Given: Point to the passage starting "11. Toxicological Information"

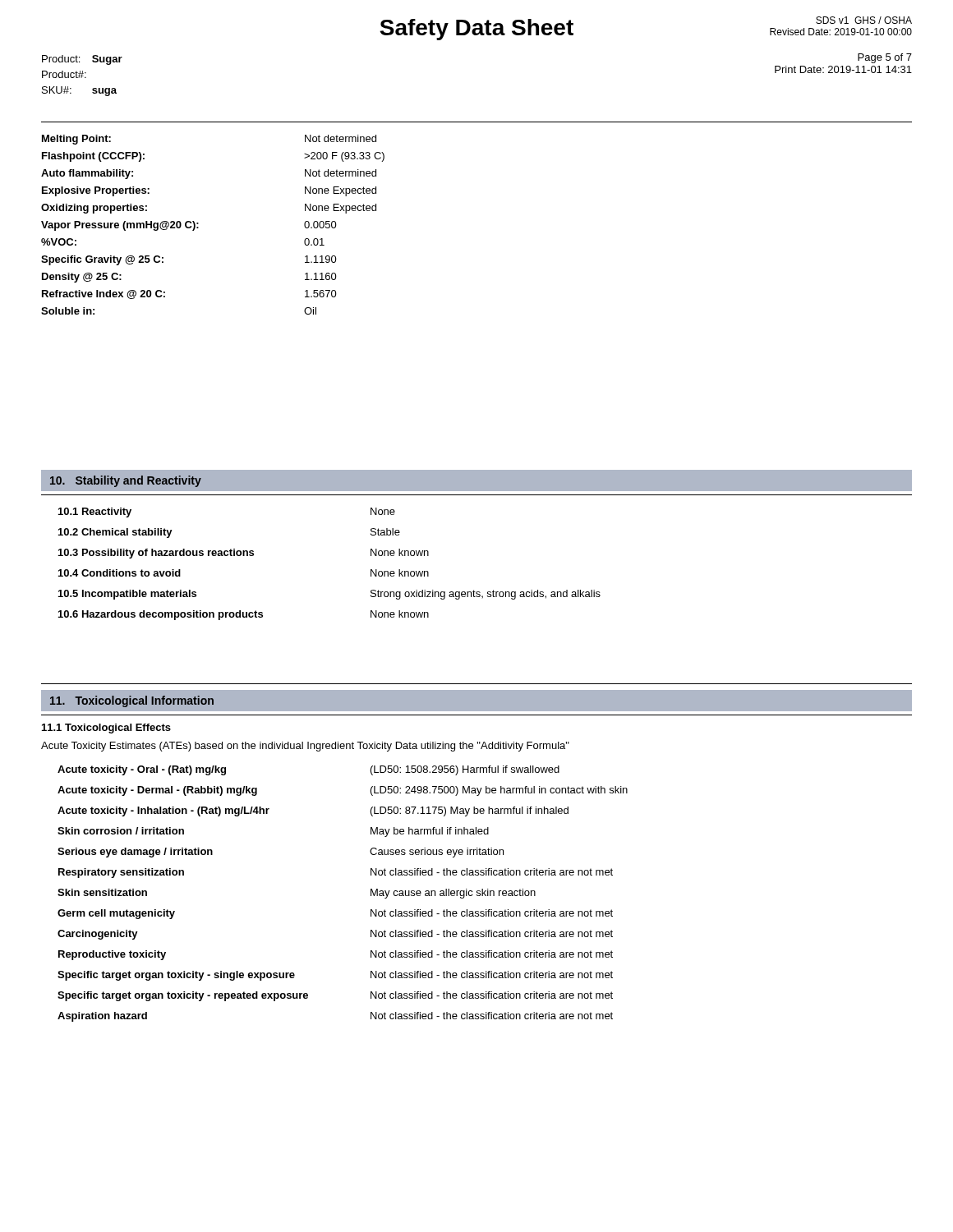Looking at the screenshot, I should [132, 701].
